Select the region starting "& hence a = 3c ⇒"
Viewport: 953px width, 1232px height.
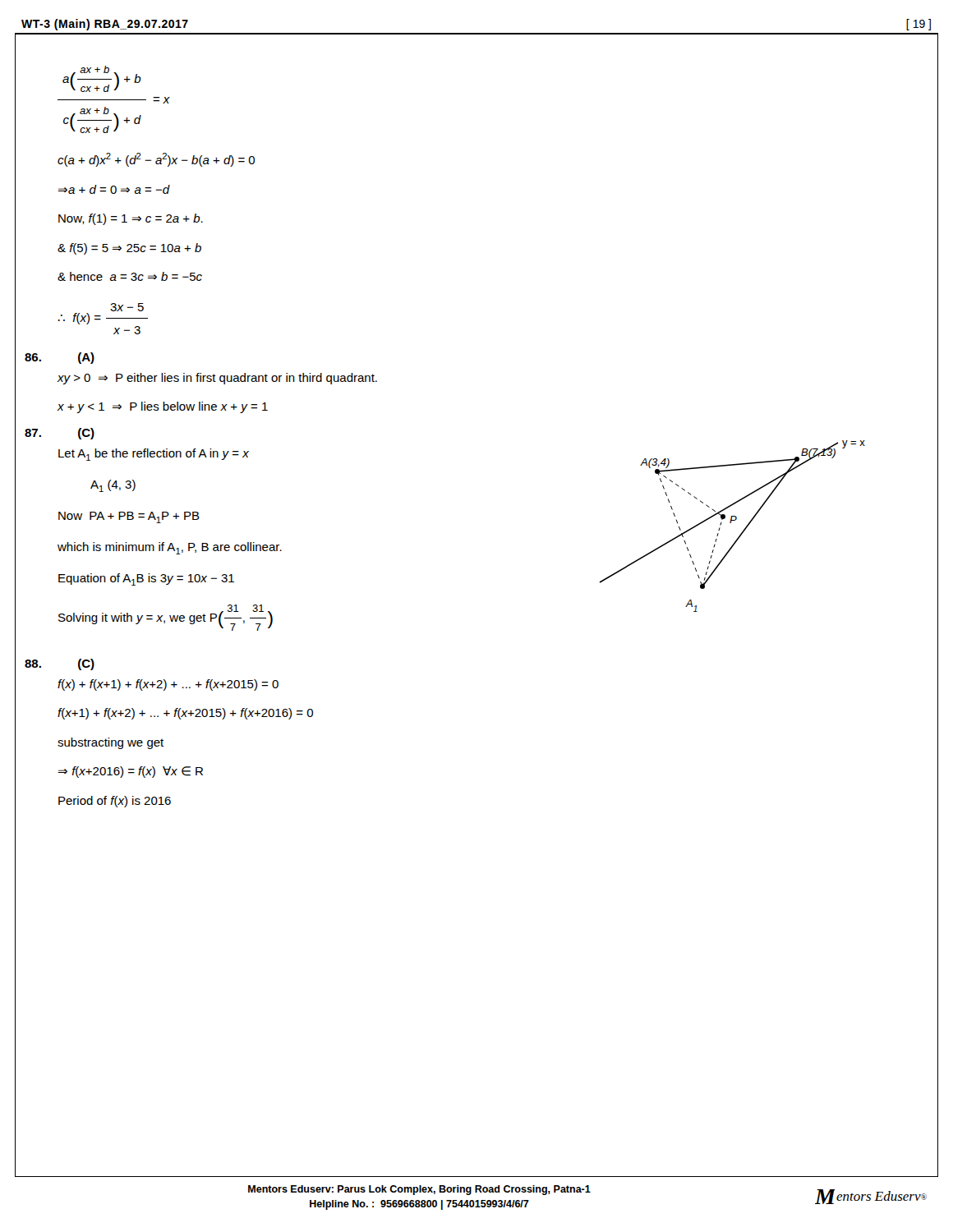[130, 277]
